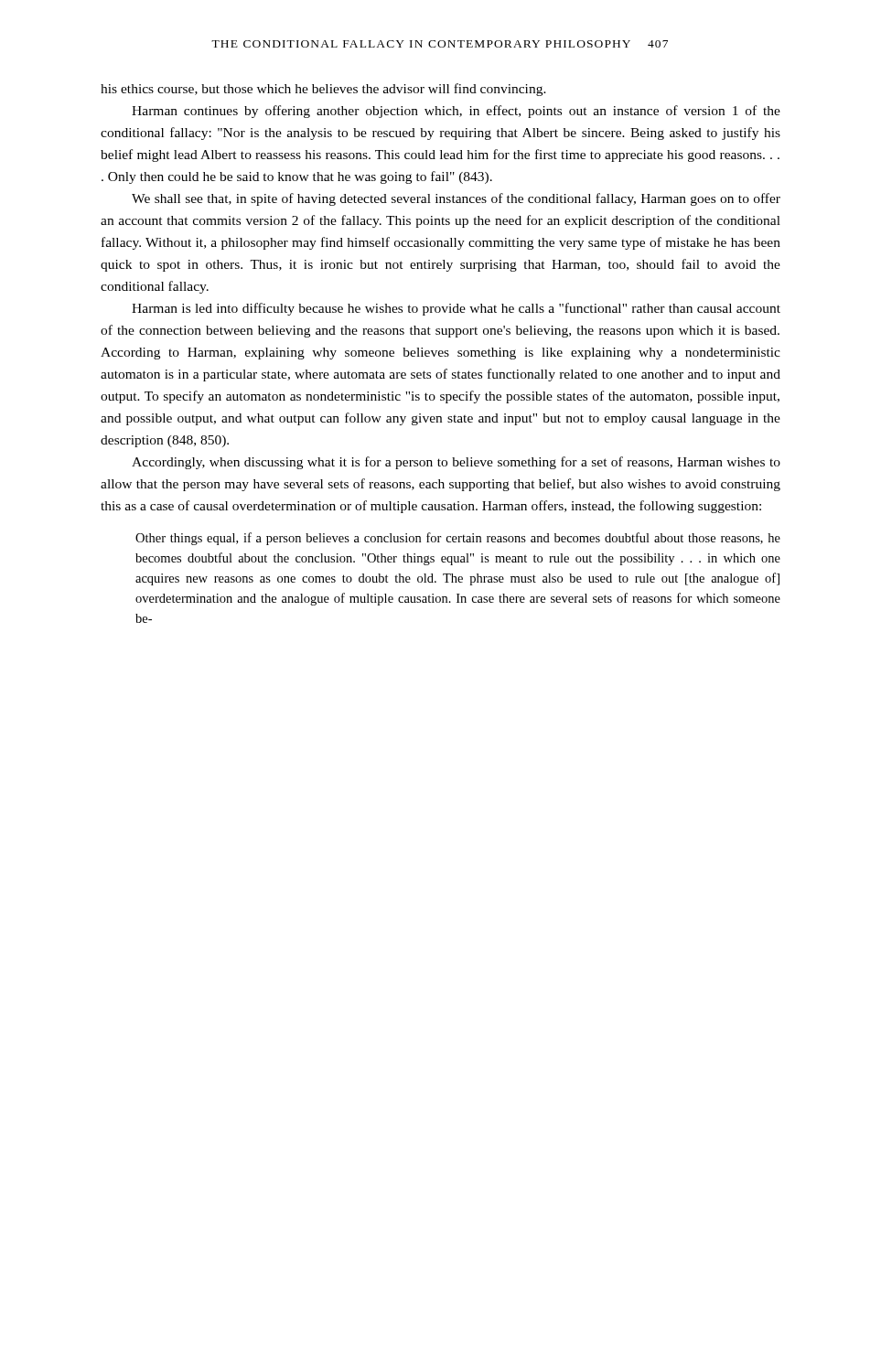The image size is (881, 1372).
Task: Find the block on this page that starts "Accordingly, when discussing what"
Action: point(440,484)
